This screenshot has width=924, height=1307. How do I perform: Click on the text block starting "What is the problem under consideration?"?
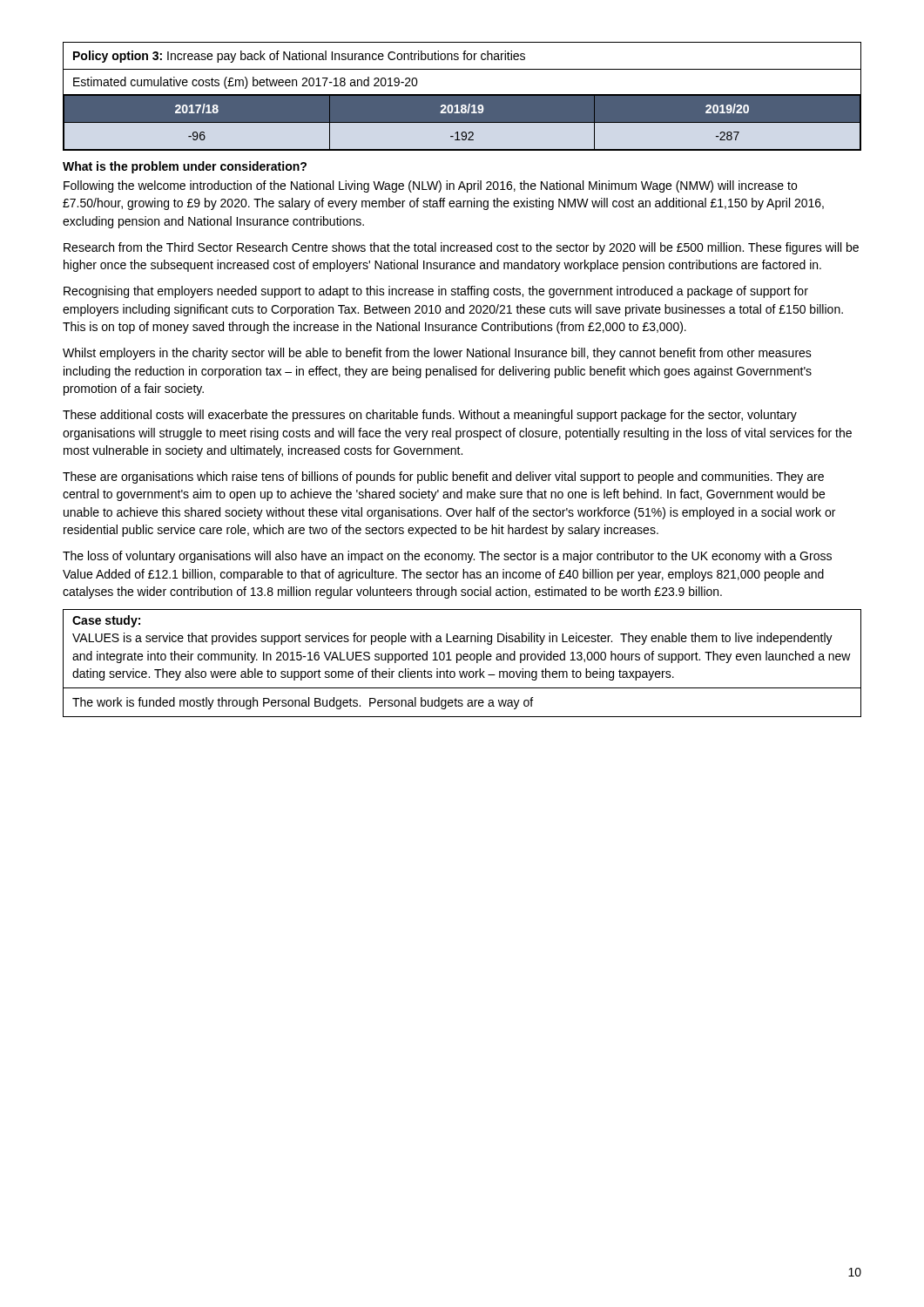coord(185,166)
